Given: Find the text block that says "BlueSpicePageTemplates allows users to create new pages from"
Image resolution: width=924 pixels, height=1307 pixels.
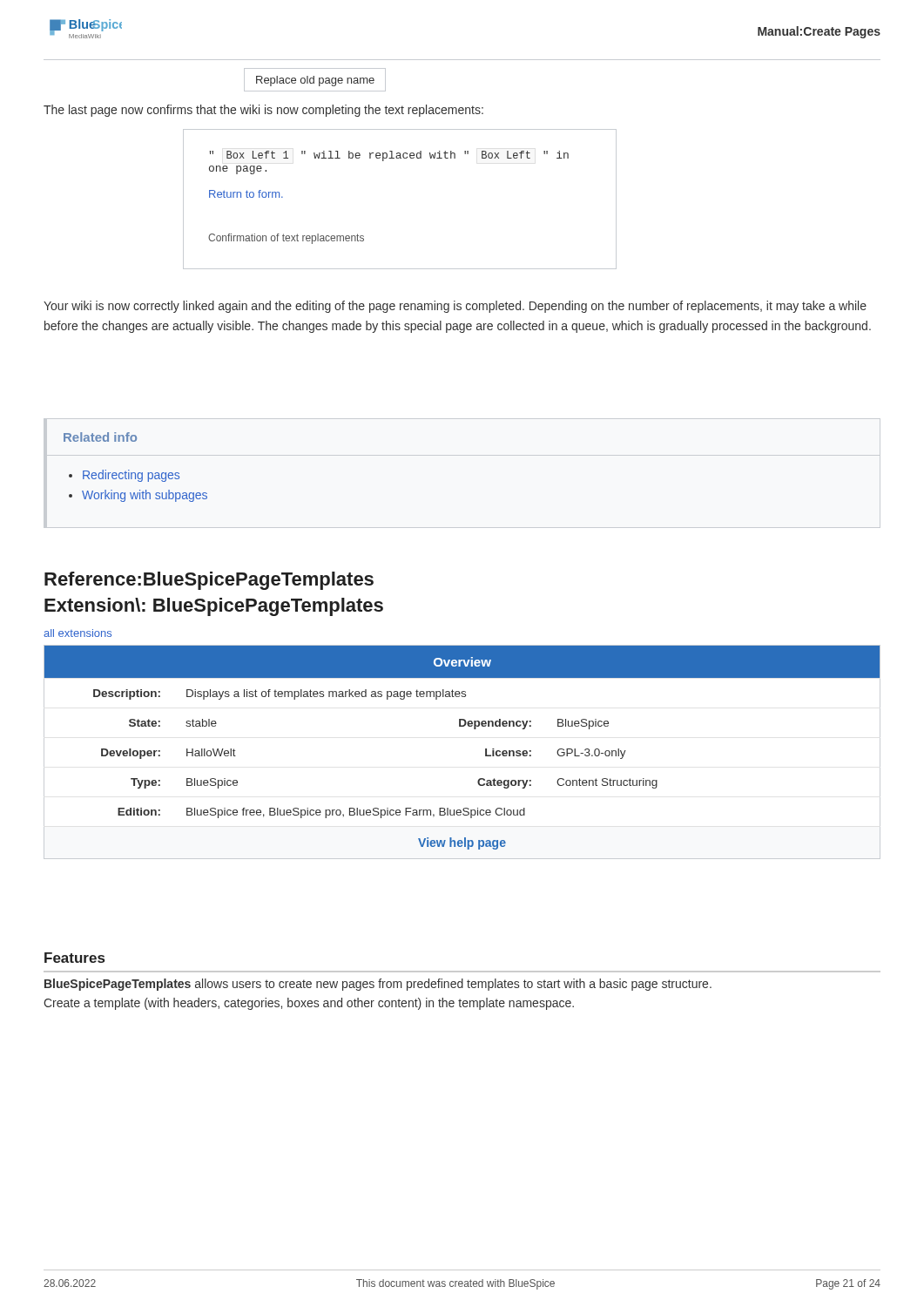Looking at the screenshot, I should (378, 993).
